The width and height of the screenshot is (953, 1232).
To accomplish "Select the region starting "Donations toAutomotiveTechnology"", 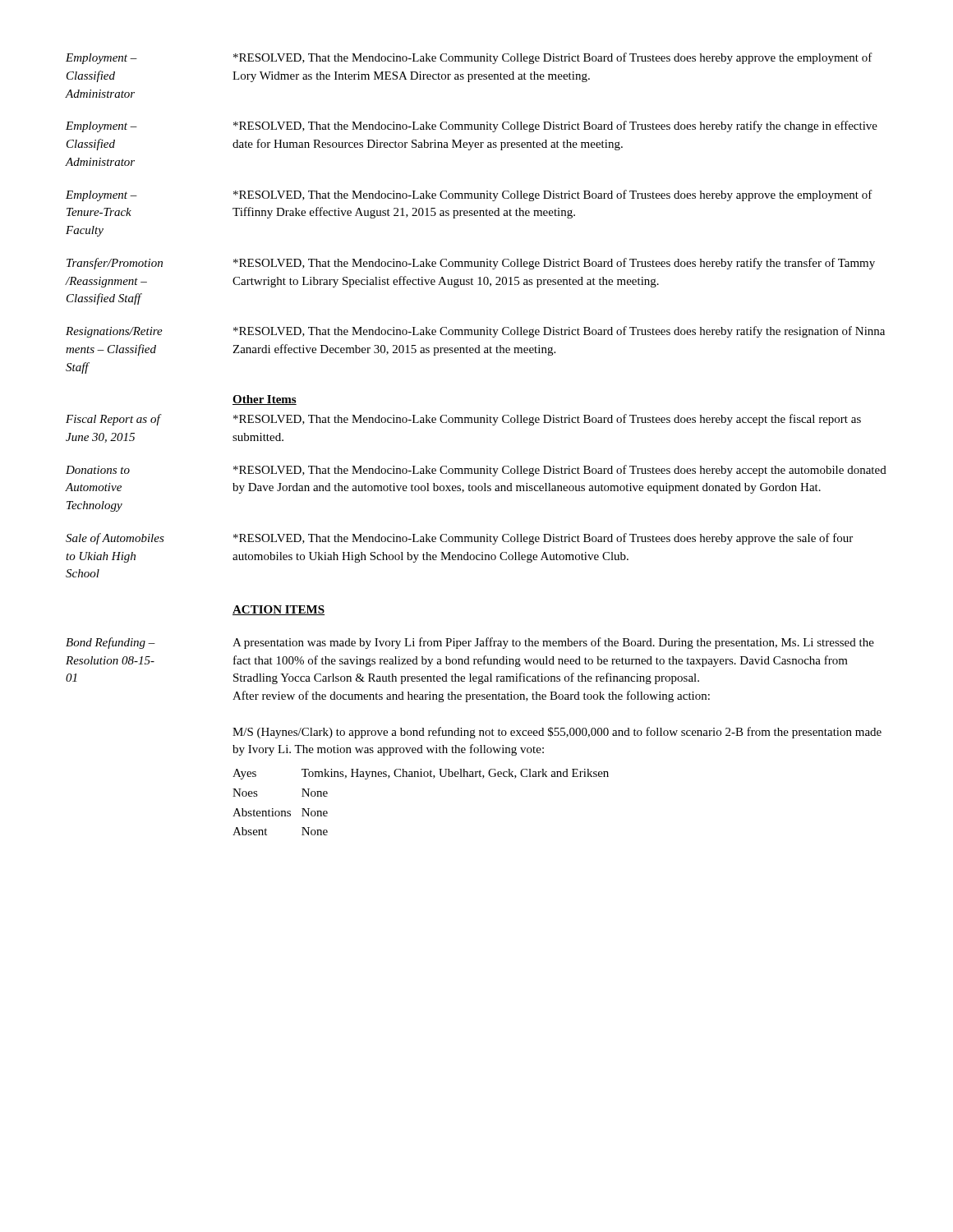I will click(x=98, y=487).
